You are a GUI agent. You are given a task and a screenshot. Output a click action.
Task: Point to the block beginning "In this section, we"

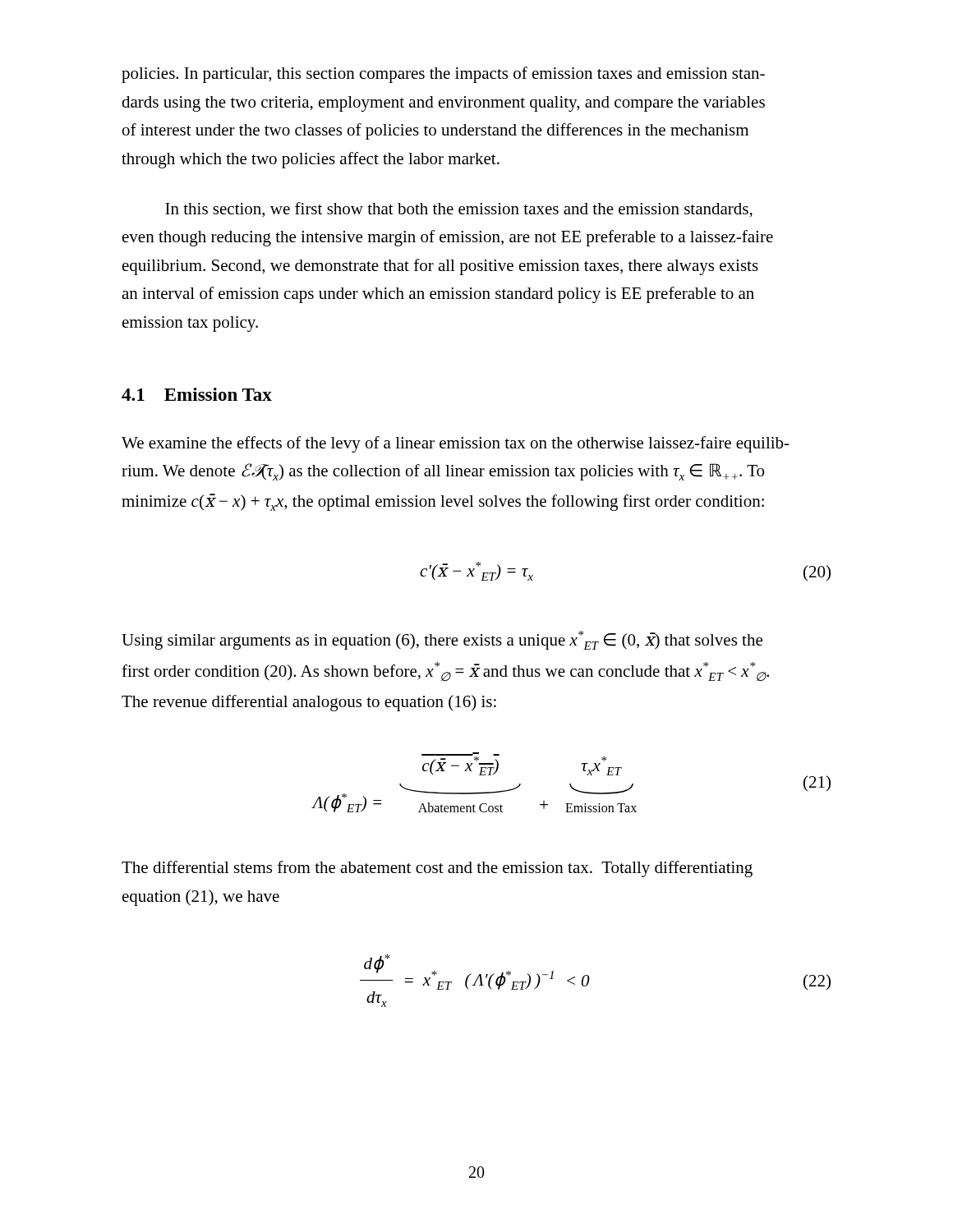click(x=476, y=265)
